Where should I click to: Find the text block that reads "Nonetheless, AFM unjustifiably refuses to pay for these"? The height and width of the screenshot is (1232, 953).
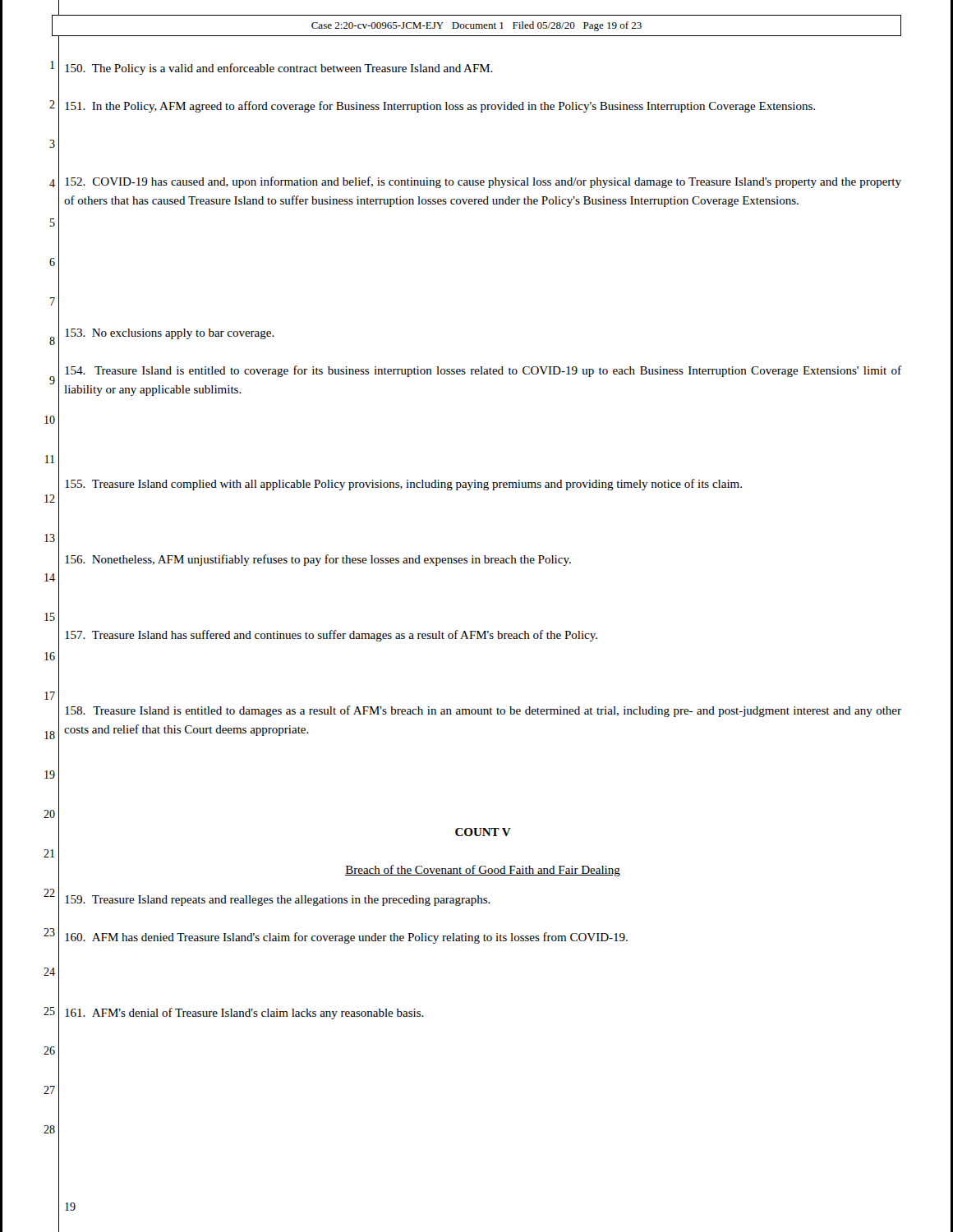[483, 559]
